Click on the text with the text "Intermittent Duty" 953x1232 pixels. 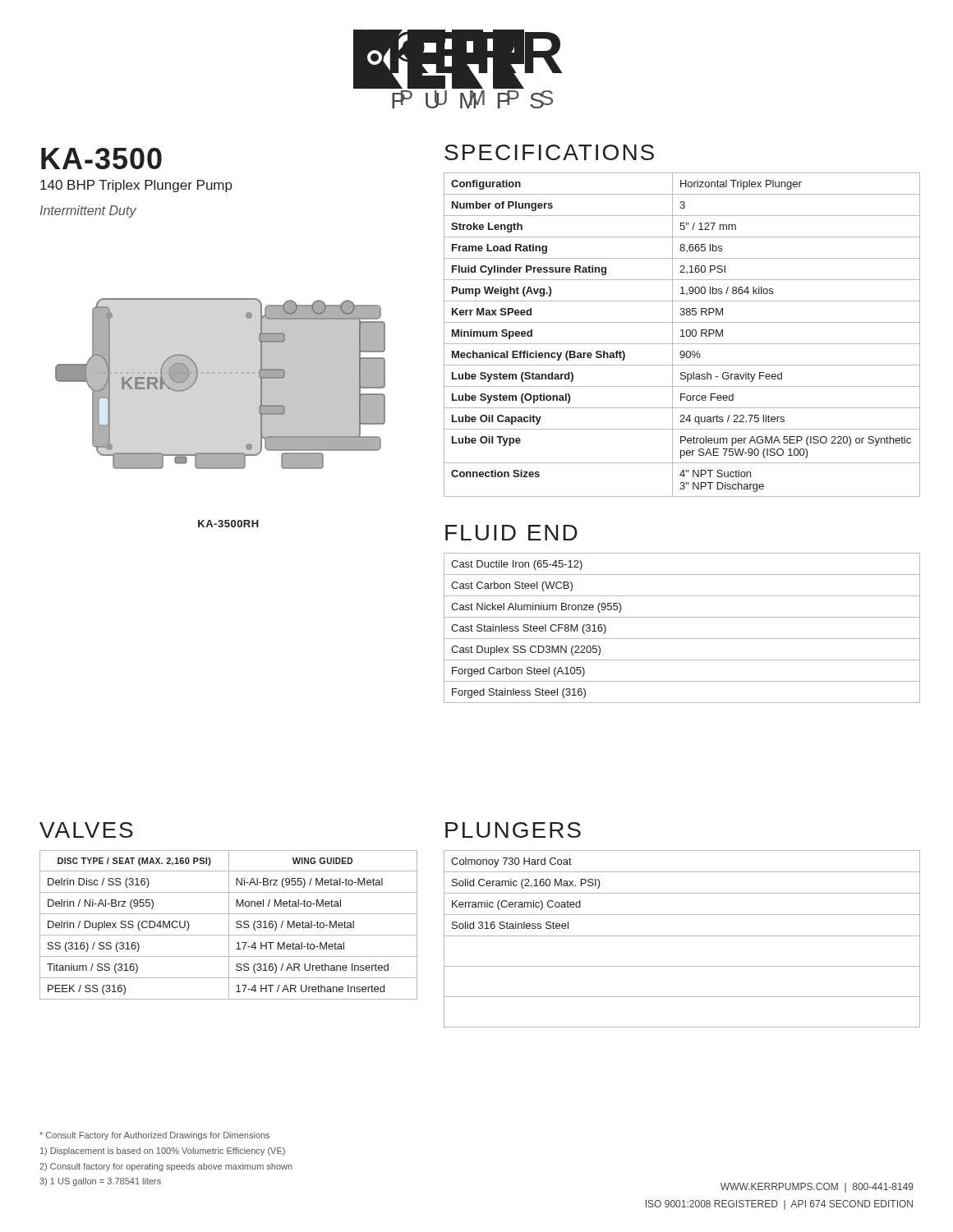(x=88, y=210)
